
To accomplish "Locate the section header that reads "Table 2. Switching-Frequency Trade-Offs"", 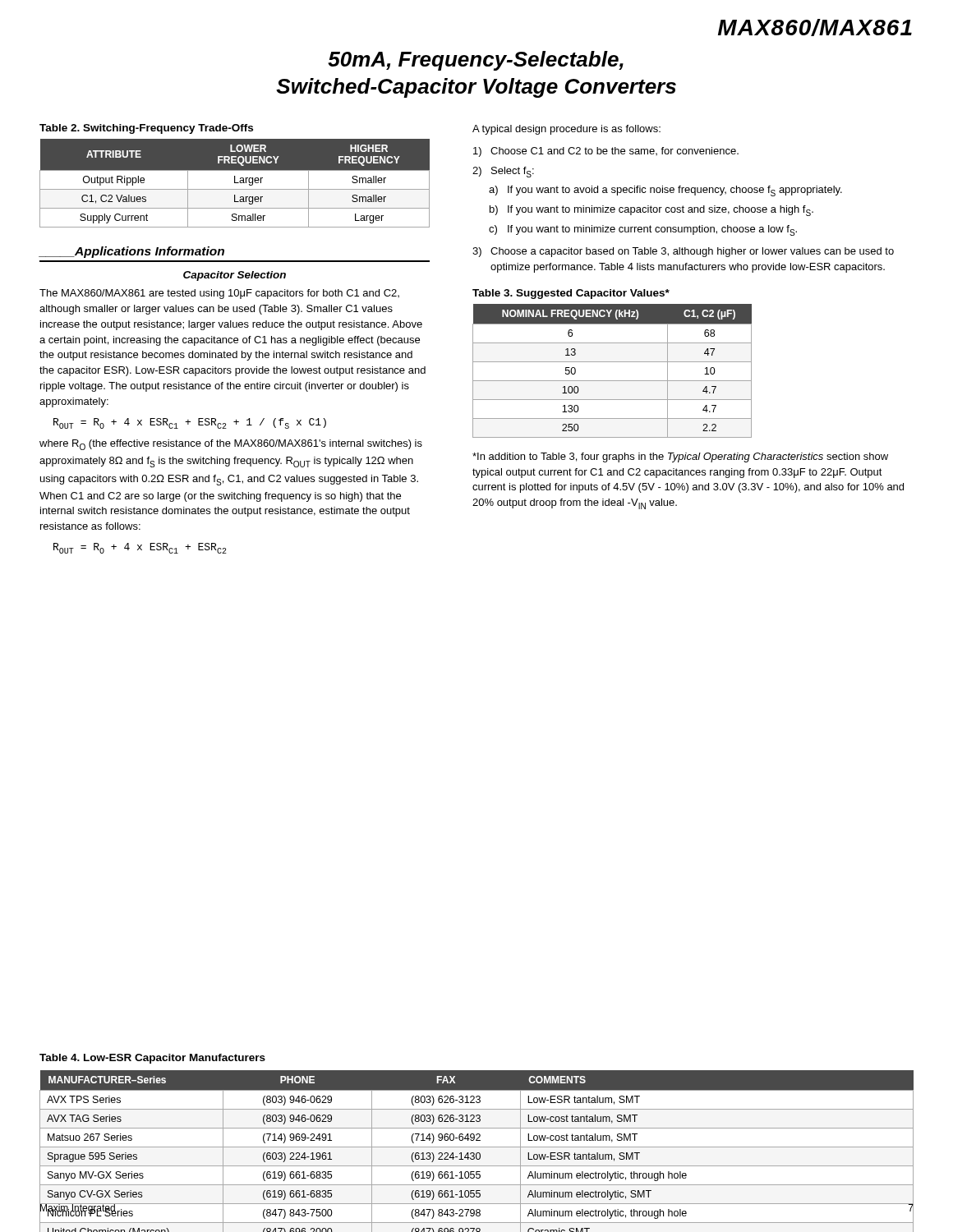I will tap(147, 128).
